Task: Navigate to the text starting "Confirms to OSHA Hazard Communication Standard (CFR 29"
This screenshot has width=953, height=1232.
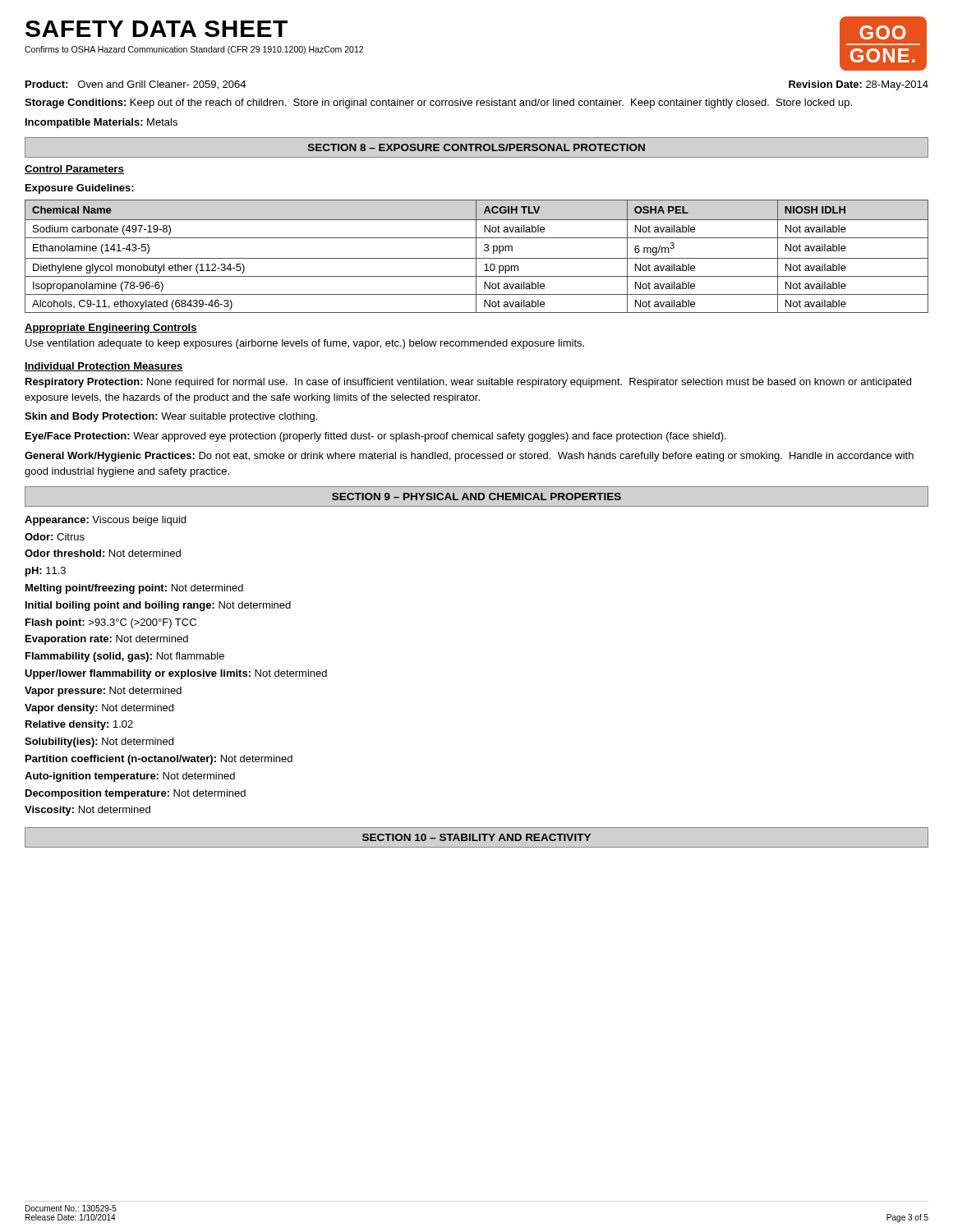Action: pos(194,49)
